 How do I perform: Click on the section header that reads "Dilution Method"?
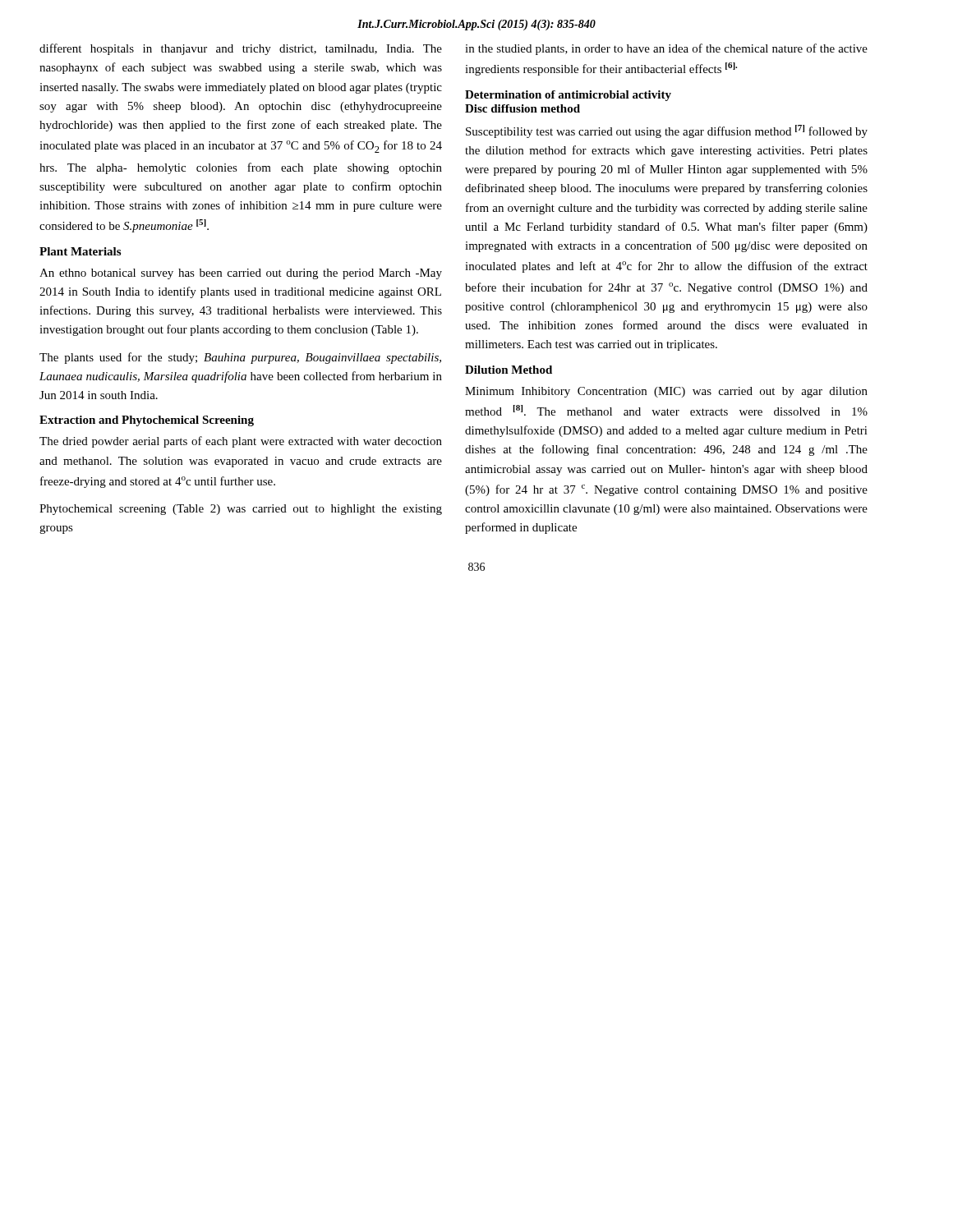pos(509,369)
